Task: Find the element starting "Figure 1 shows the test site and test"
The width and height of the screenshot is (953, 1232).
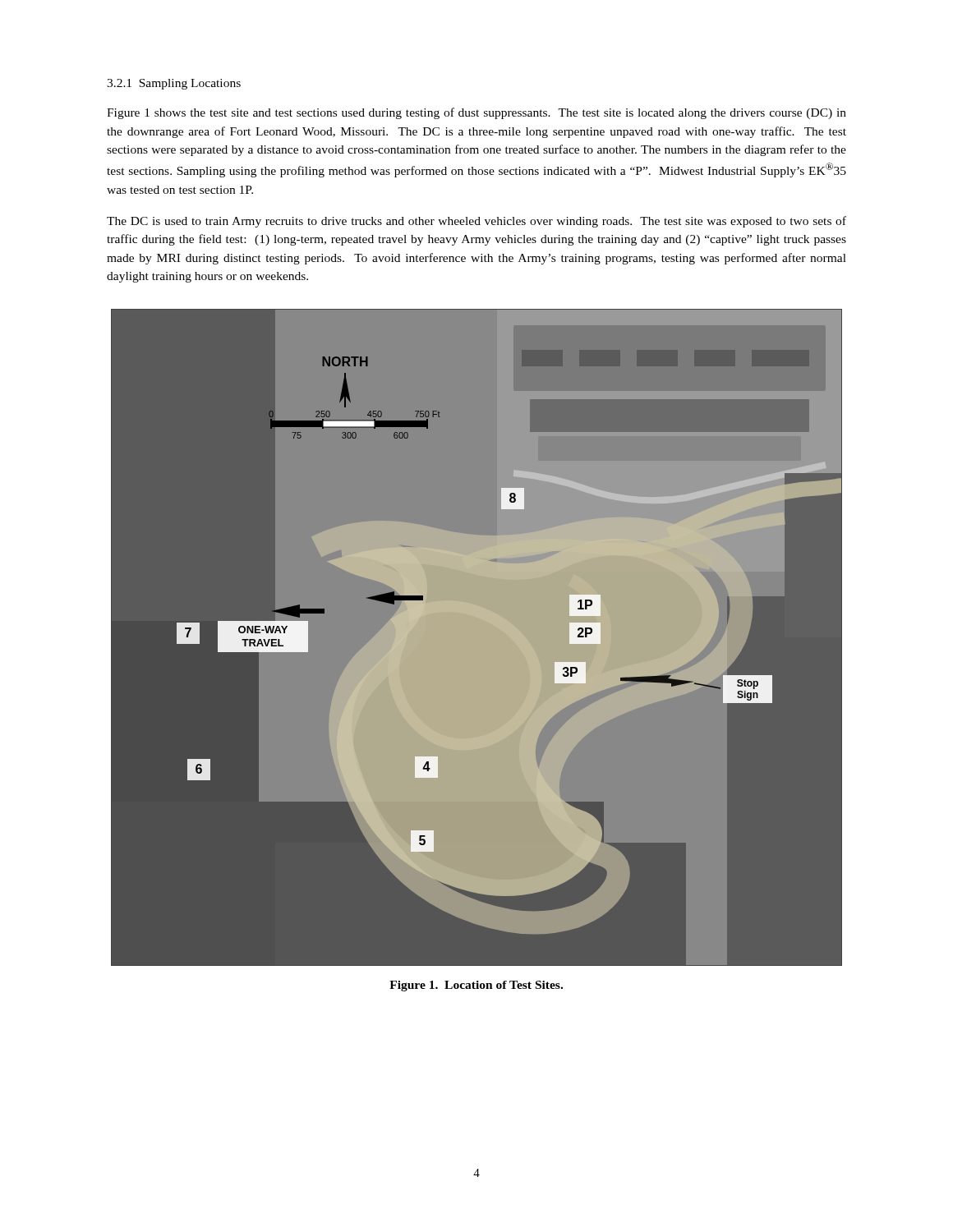Action: click(x=476, y=151)
